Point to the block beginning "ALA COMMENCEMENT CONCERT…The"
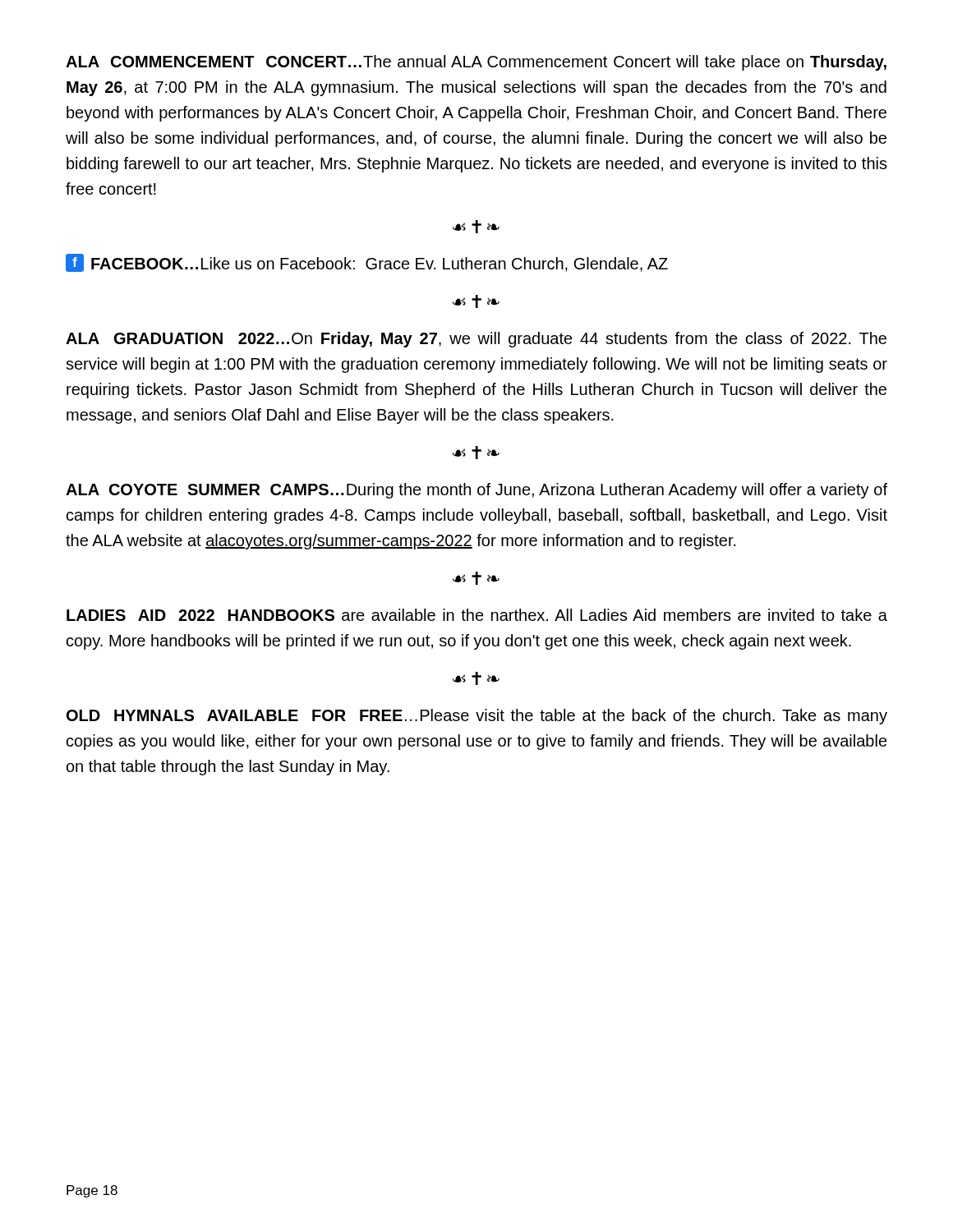 pyautogui.click(x=476, y=126)
